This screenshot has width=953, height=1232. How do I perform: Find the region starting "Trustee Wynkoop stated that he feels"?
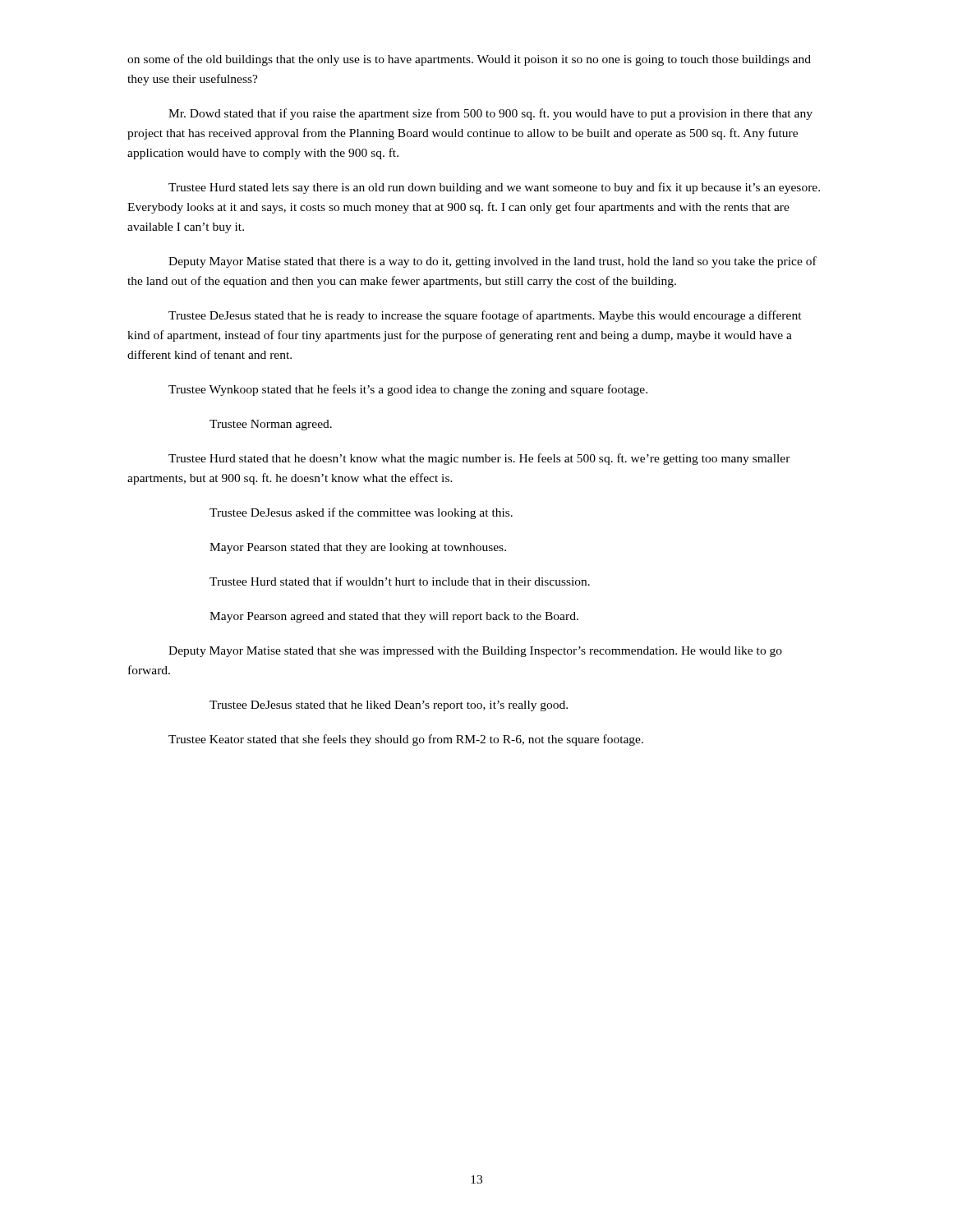[408, 389]
